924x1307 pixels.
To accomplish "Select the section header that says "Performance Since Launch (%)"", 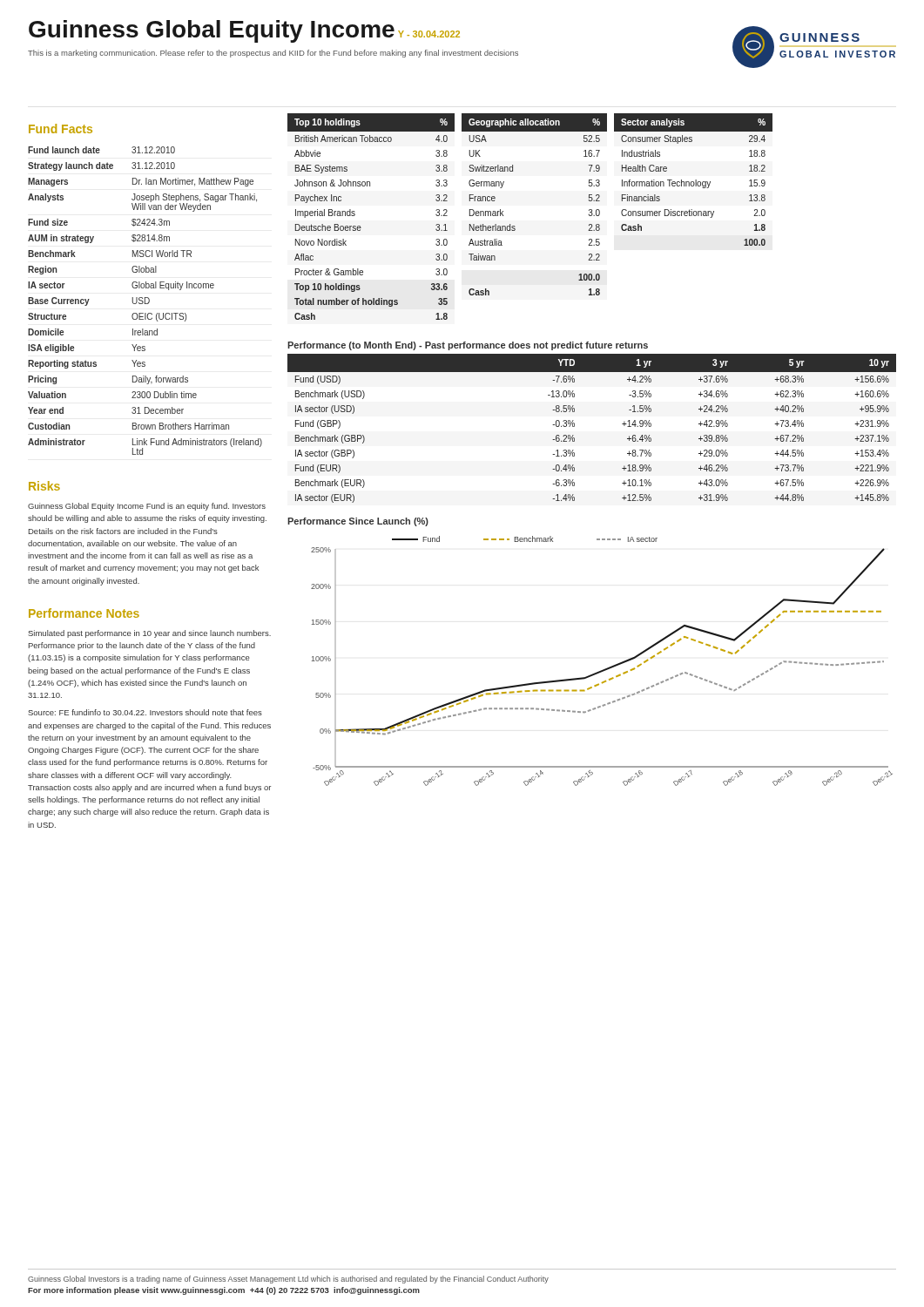I will (x=358, y=521).
